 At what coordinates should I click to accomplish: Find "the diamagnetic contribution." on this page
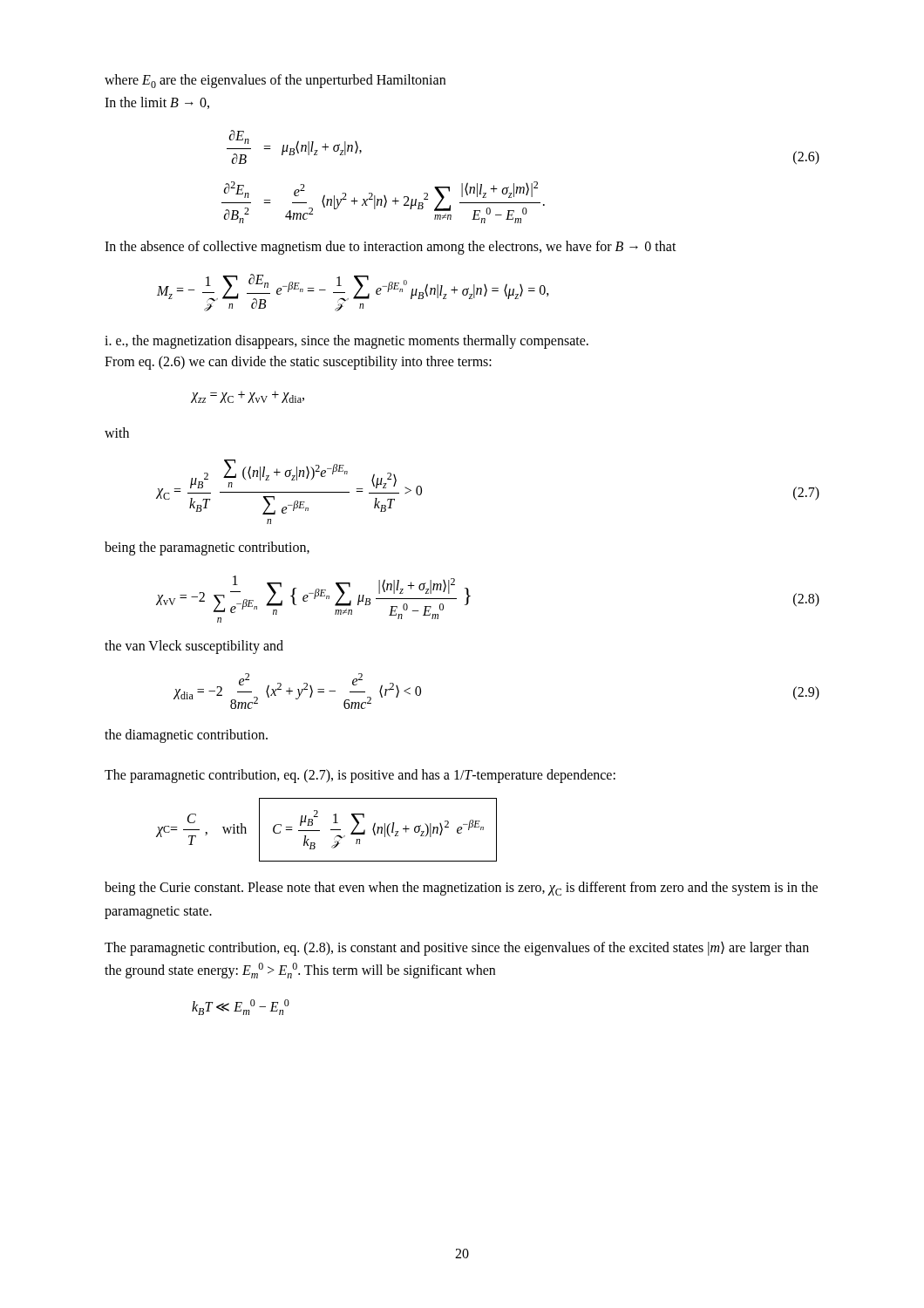[x=187, y=734]
